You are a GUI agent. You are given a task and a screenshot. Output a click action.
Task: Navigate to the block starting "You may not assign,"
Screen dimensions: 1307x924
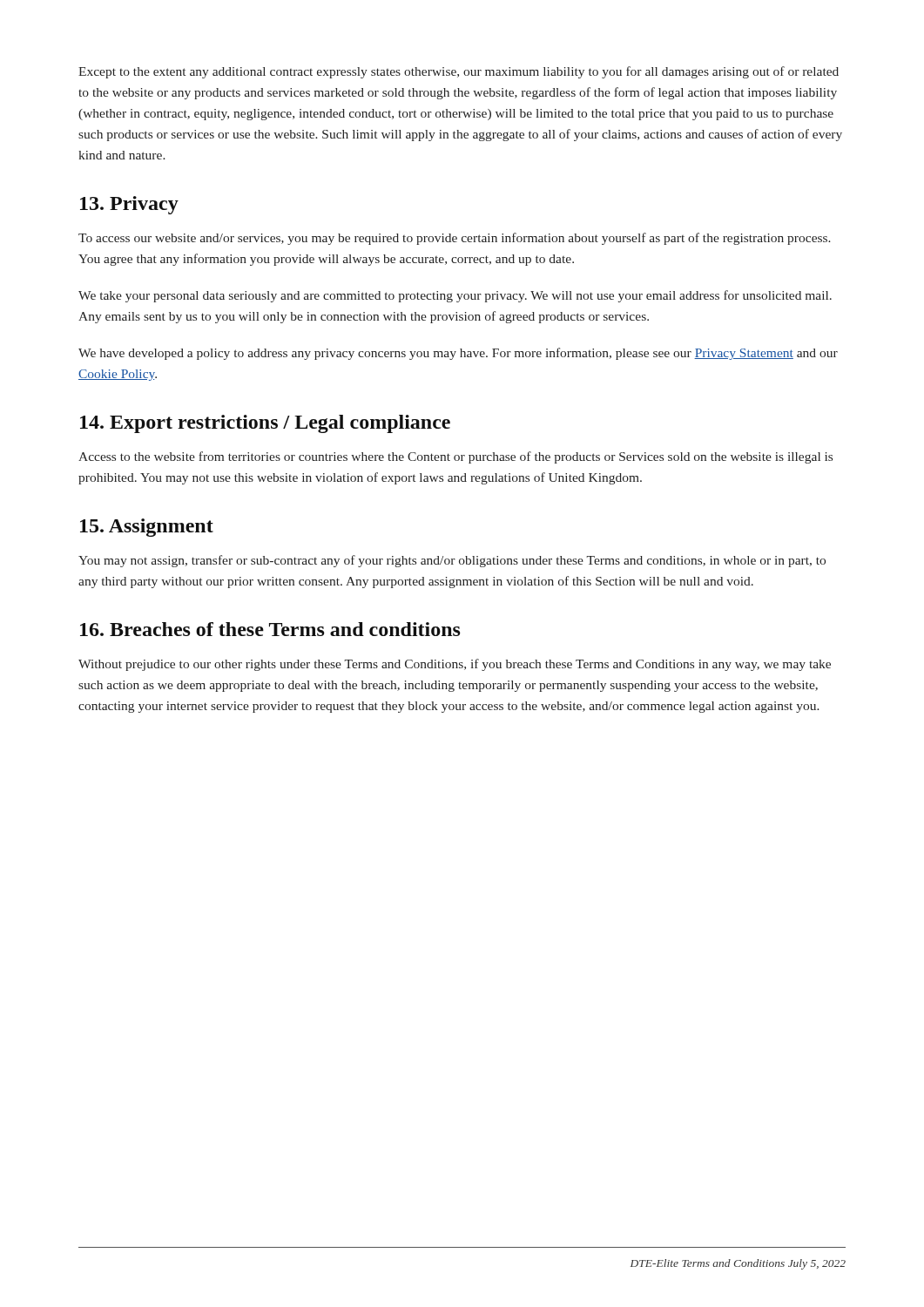click(x=452, y=570)
